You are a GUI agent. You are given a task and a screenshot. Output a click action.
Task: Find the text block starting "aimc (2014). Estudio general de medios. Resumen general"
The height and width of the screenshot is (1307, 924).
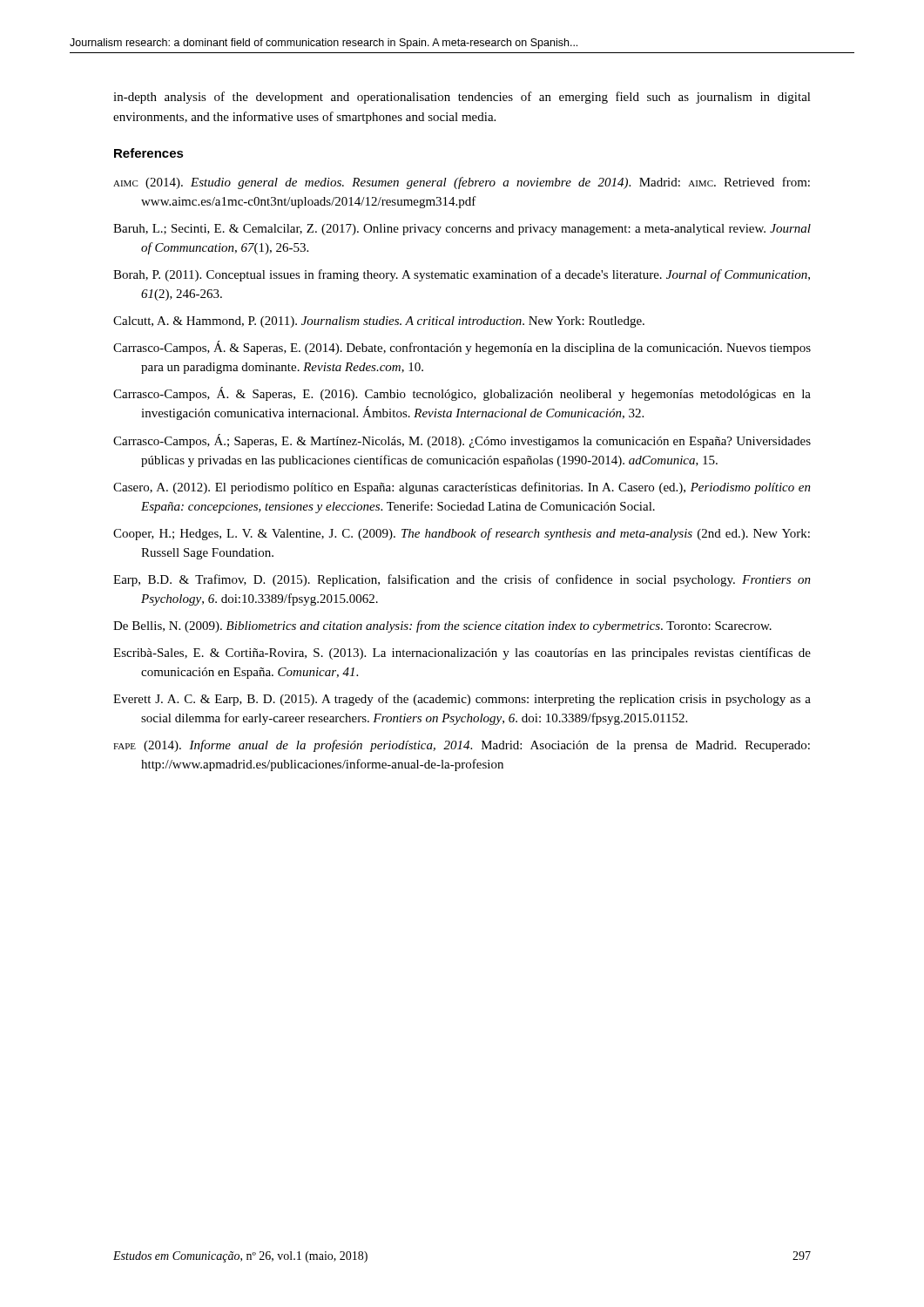[x=462, y=192]
